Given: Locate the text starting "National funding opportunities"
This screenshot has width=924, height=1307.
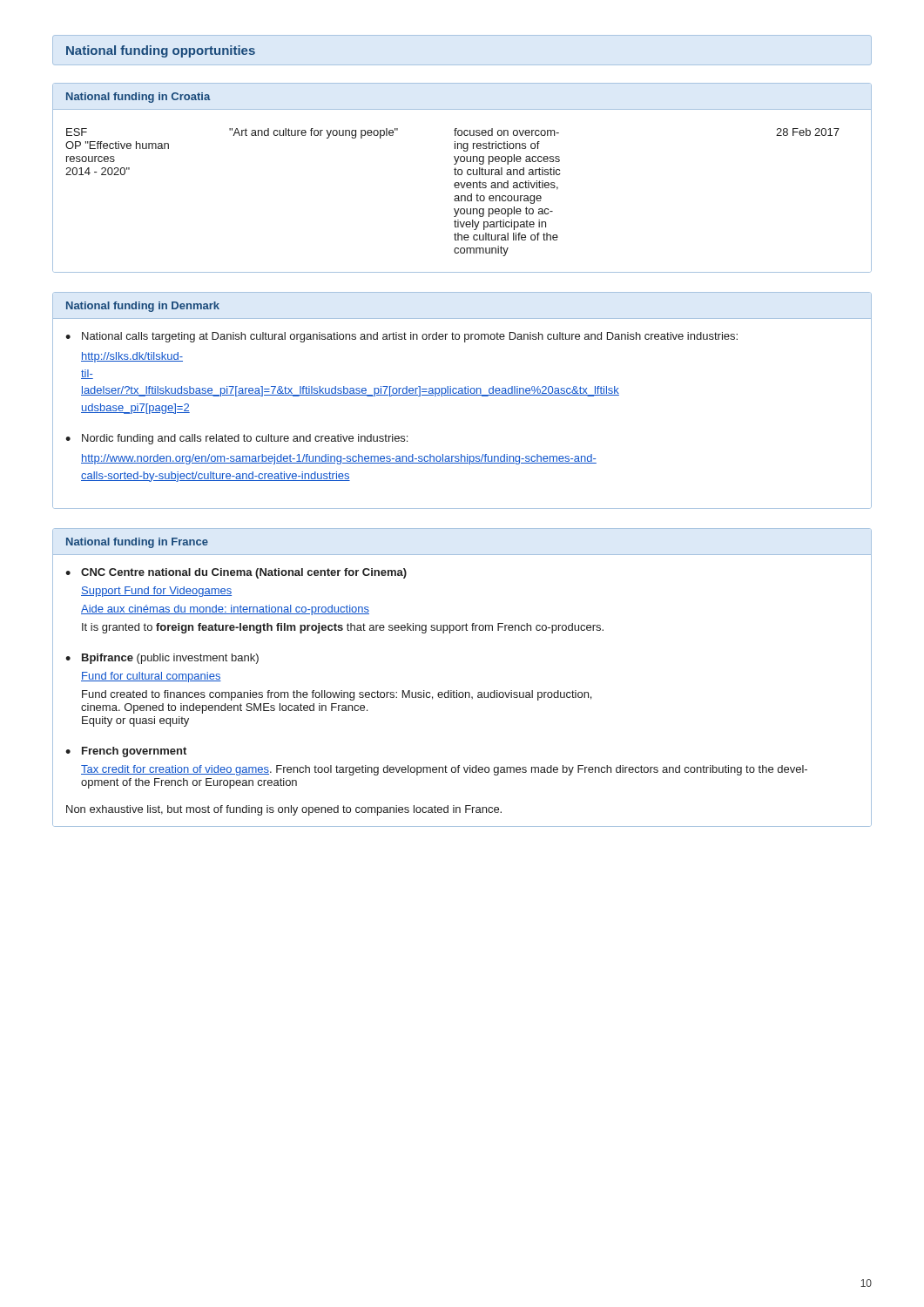Looking at the screenshot, I should tap(160, 50).
